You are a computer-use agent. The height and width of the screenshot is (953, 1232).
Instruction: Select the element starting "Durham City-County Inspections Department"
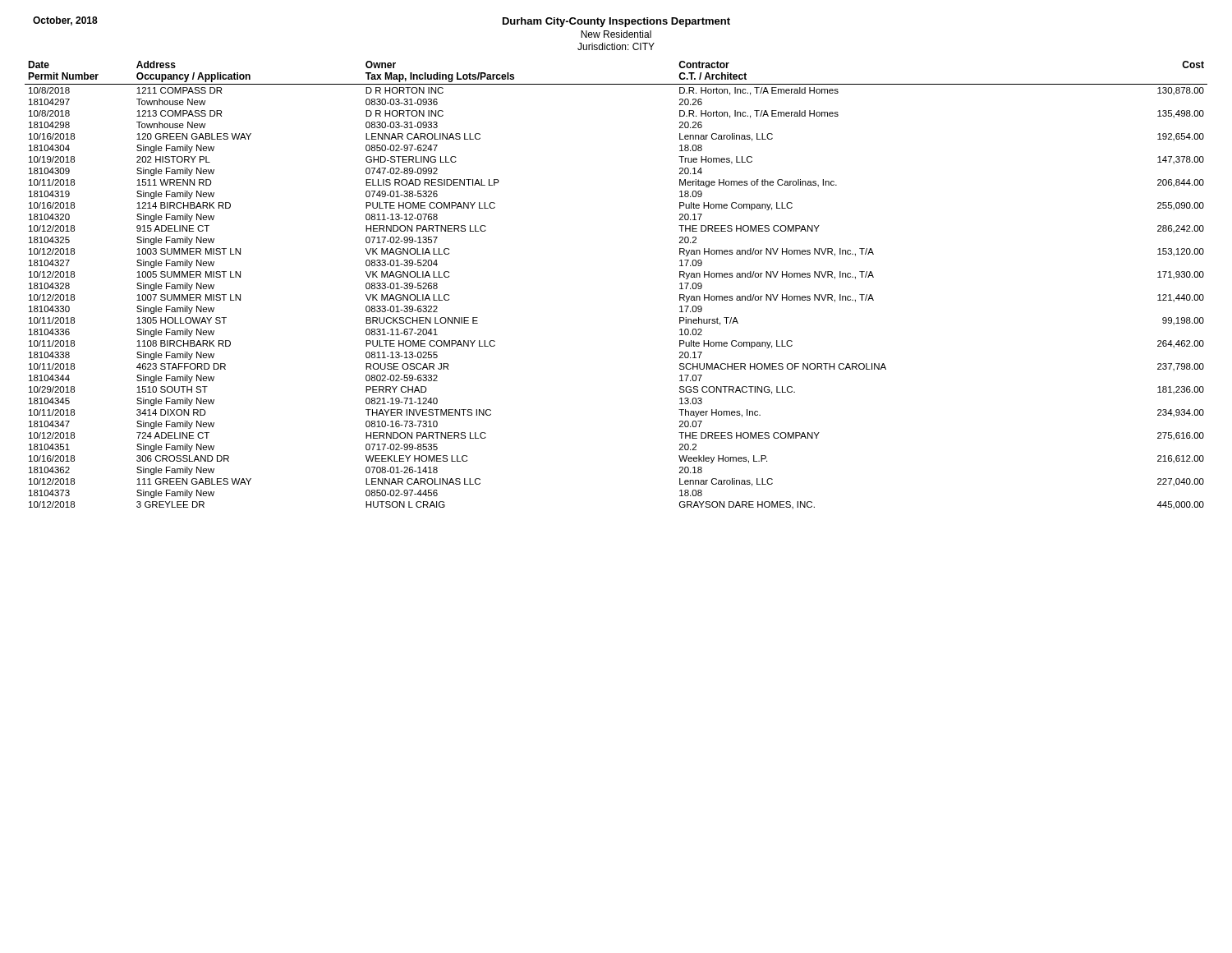tap(616, 21)
